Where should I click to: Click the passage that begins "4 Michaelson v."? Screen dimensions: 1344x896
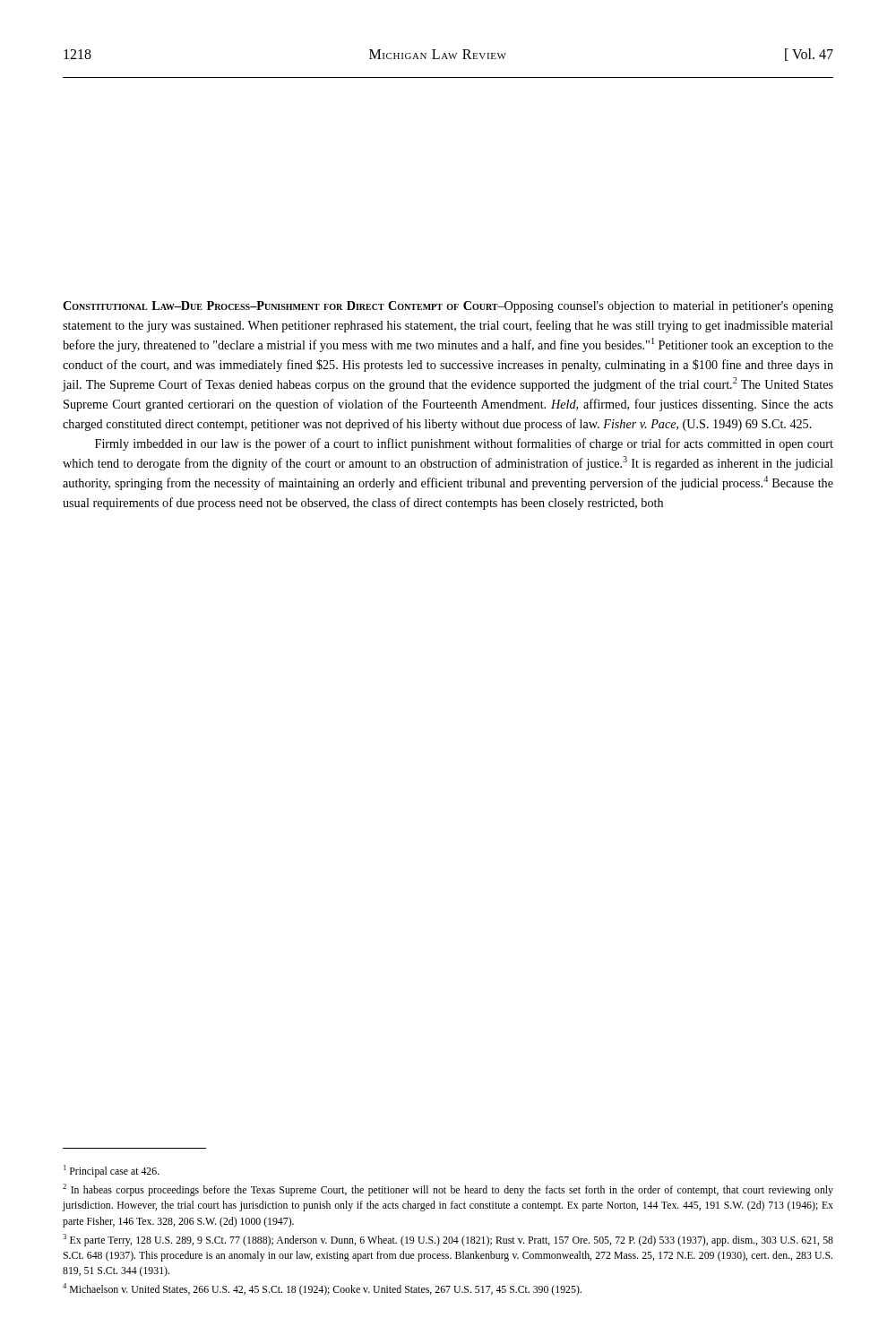coord(448,1290)
